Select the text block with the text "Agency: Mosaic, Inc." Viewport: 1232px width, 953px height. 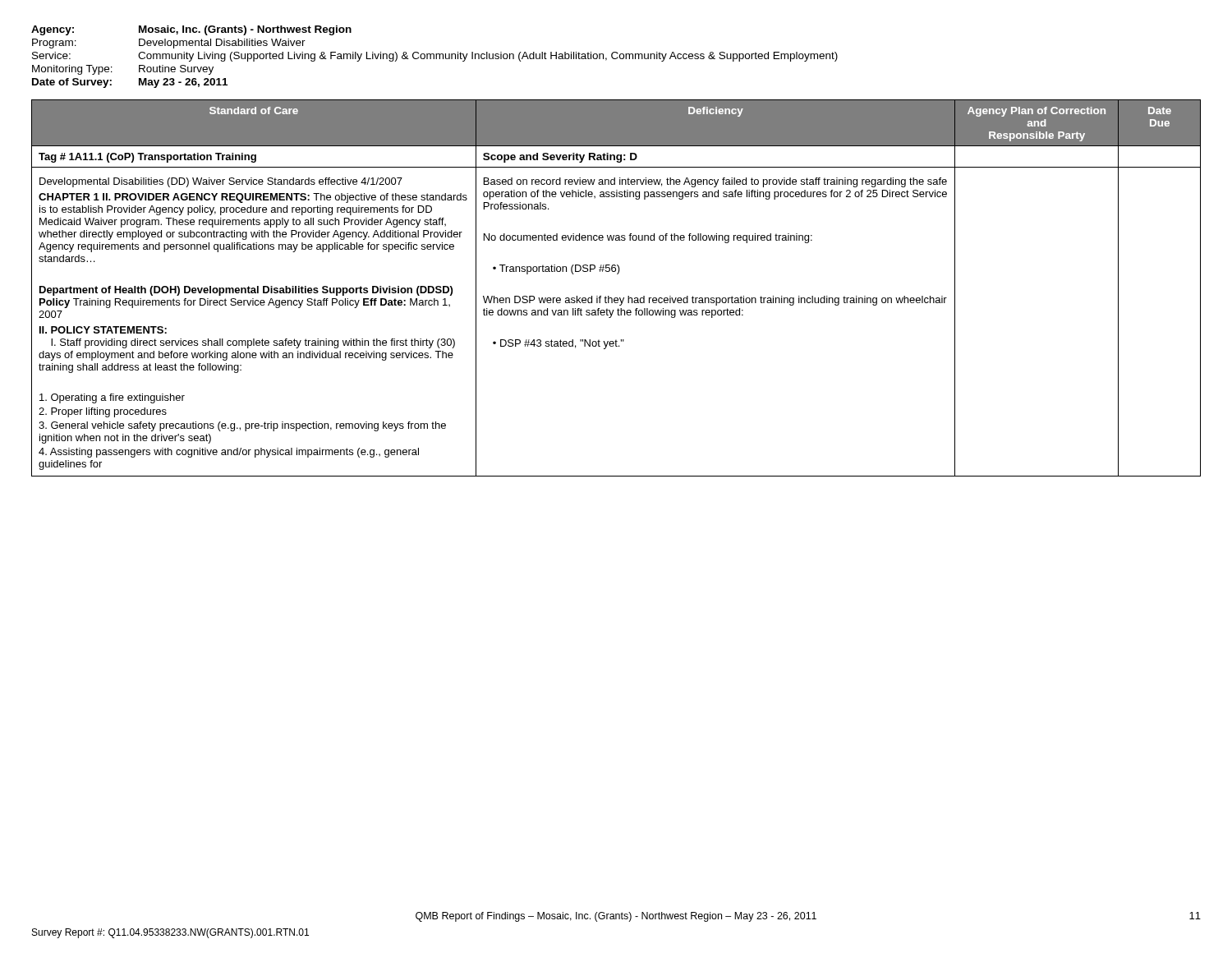(616, 55)
